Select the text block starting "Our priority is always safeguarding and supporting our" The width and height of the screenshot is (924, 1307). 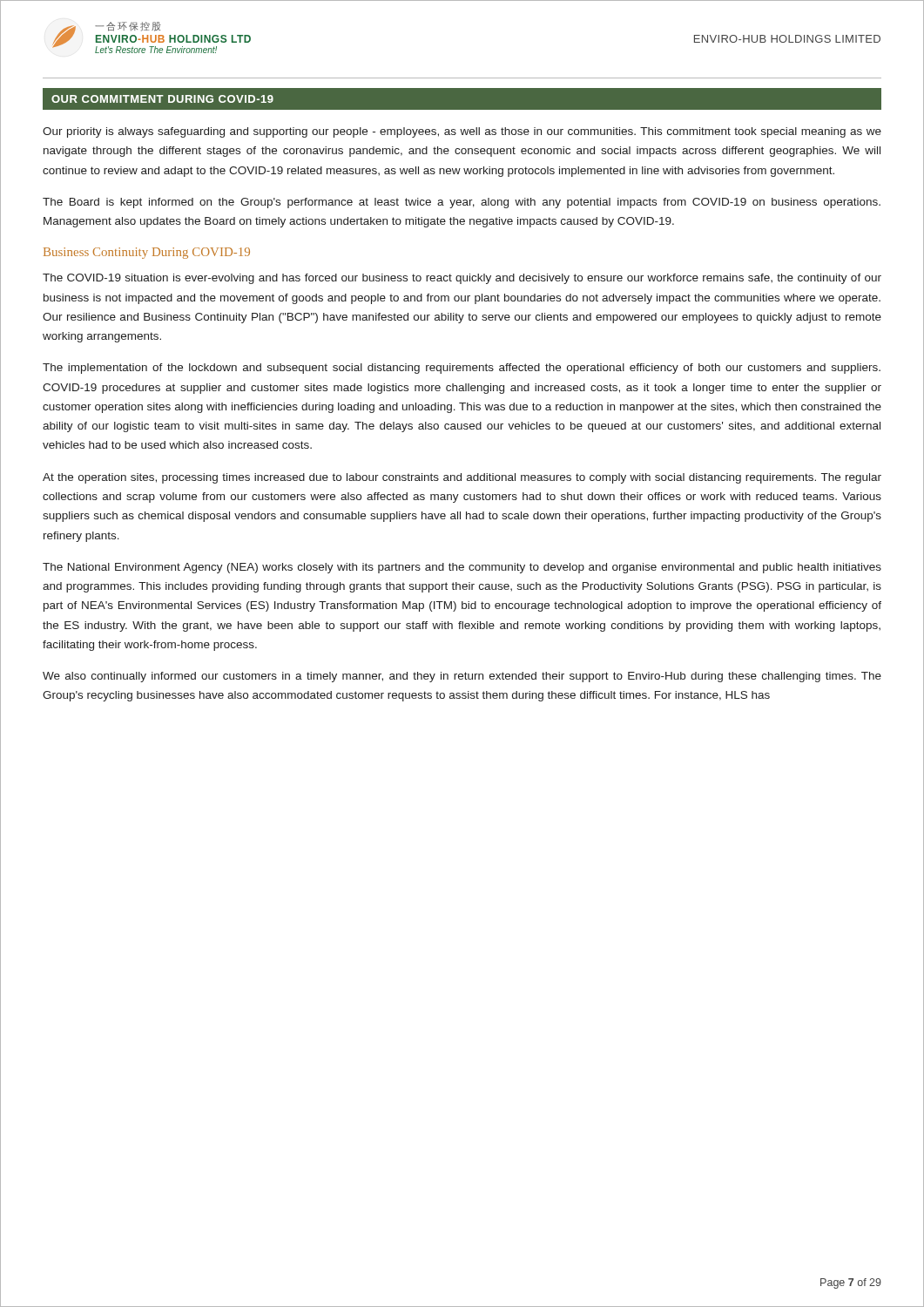tap(462, 151)
